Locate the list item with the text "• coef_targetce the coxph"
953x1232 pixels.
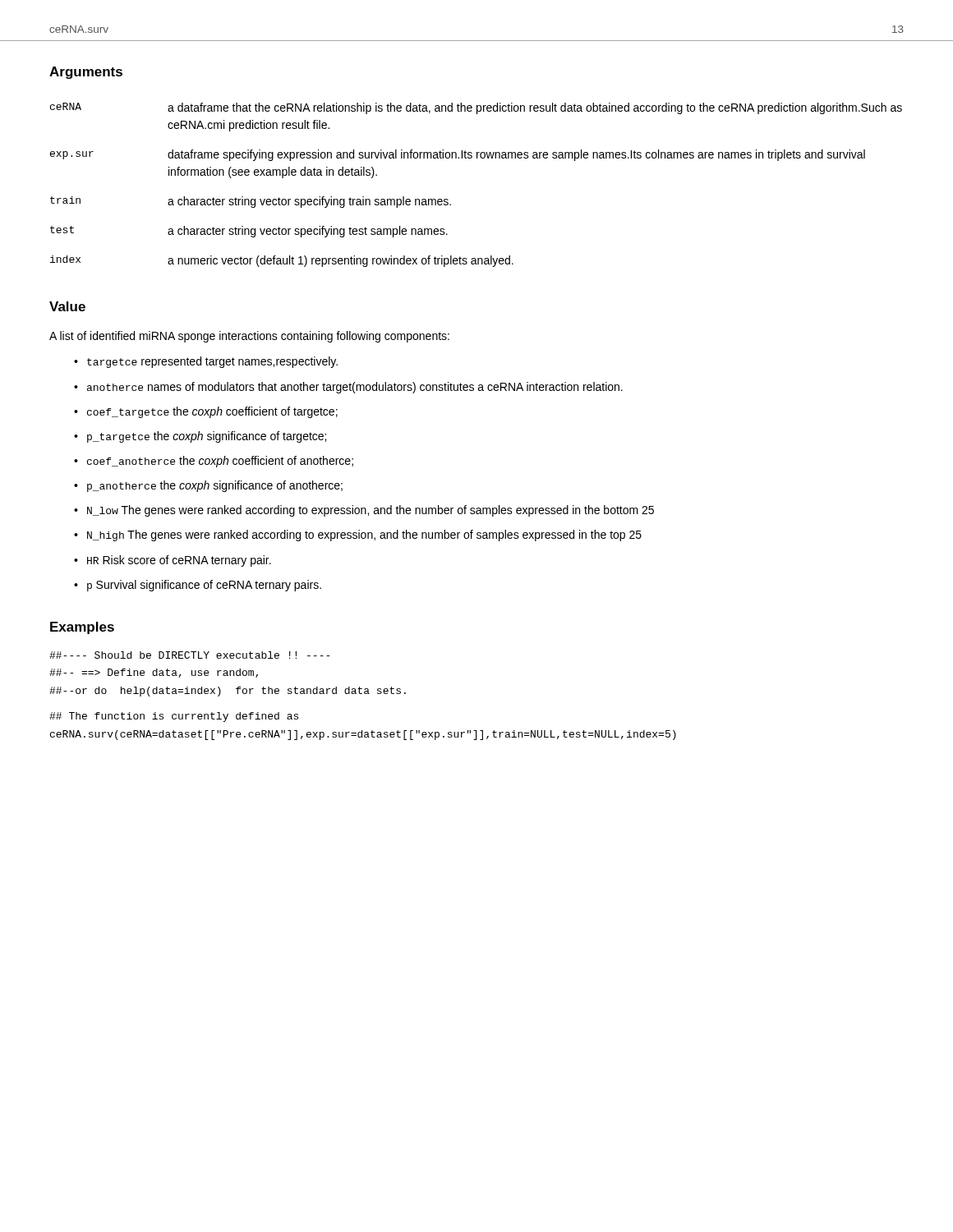(x=206, y=412)
